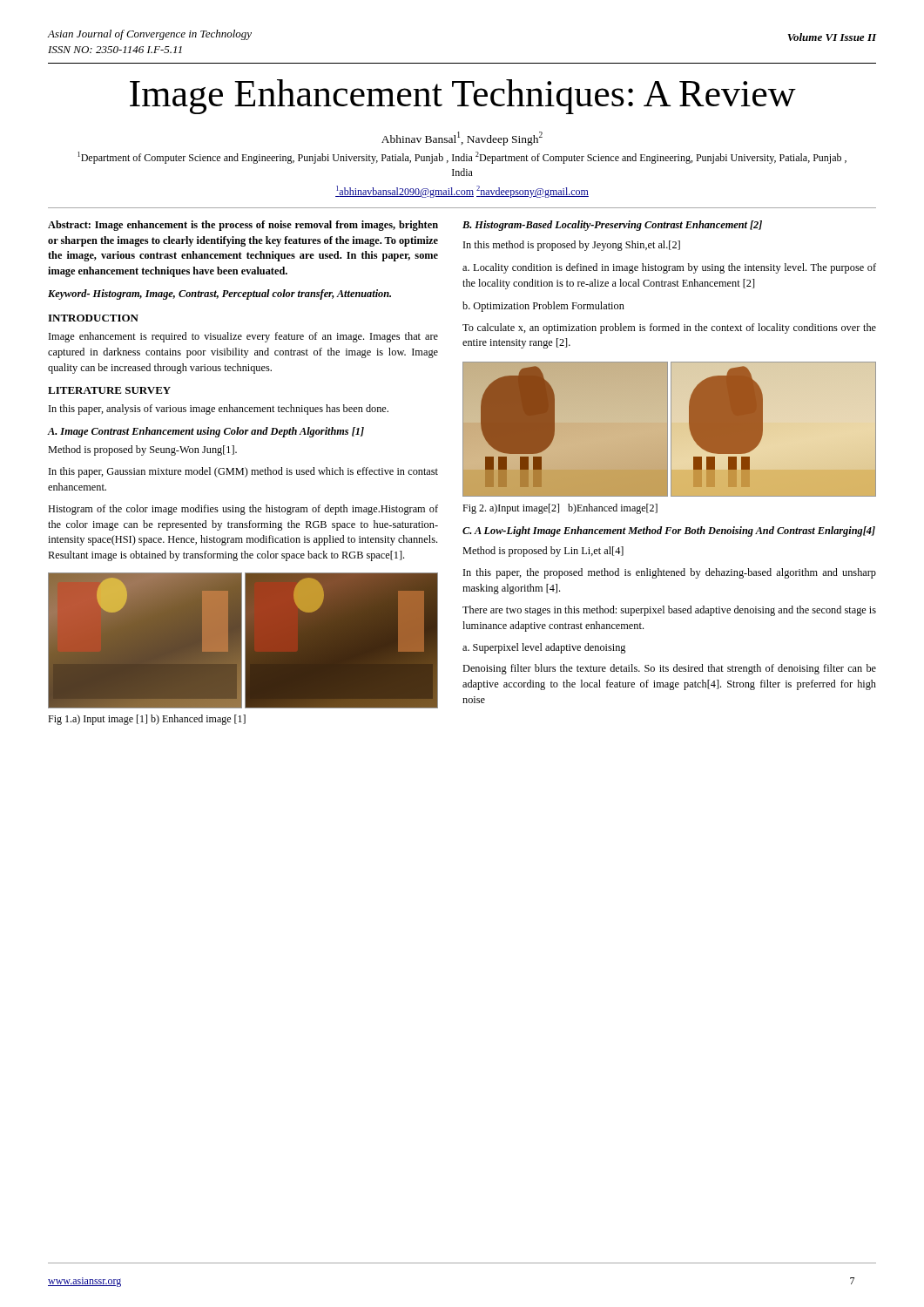Navigate to the passage starting "a. Superpixel level"

point(544,647)
